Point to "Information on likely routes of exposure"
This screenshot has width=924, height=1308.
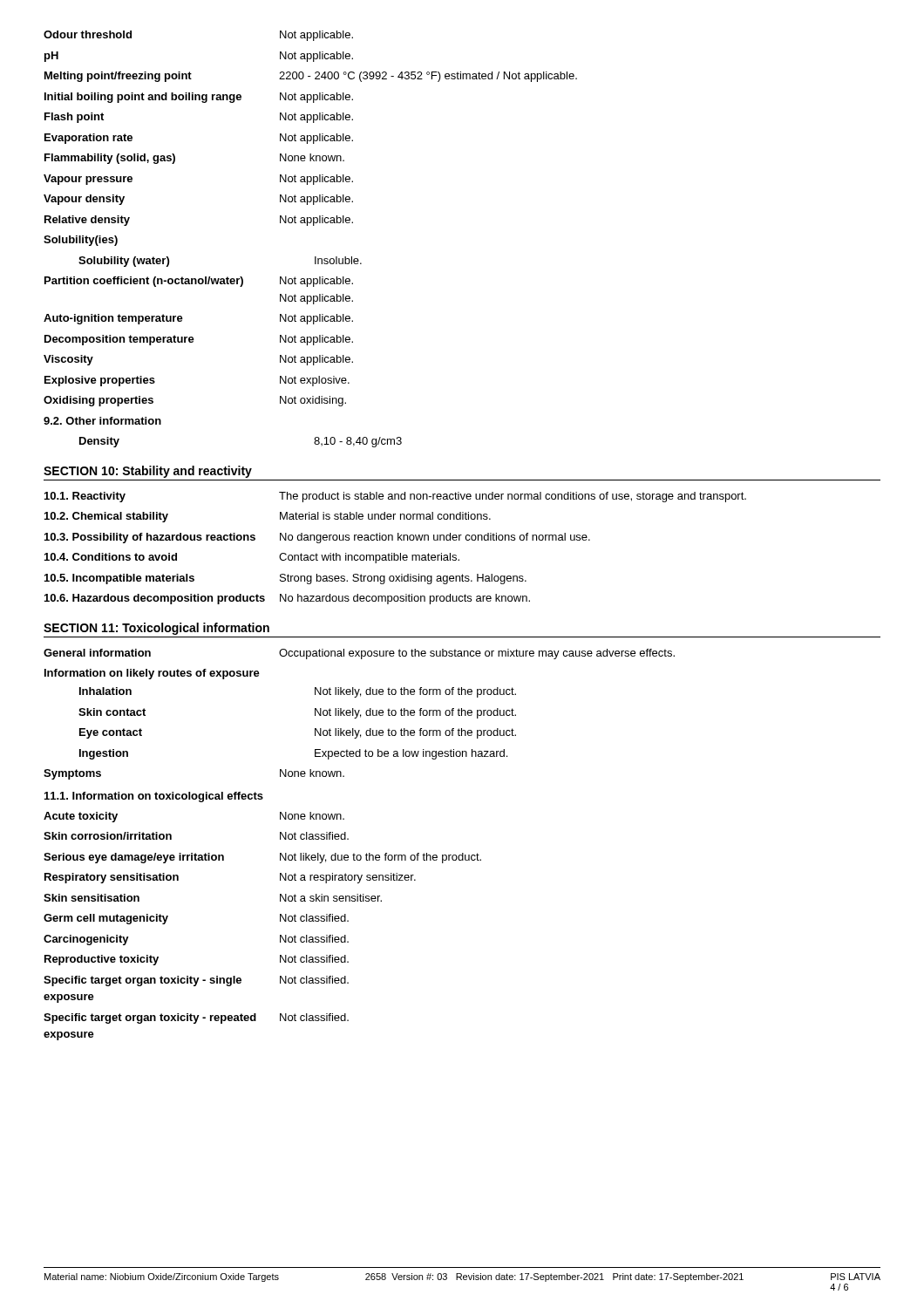tap(152, 673)
